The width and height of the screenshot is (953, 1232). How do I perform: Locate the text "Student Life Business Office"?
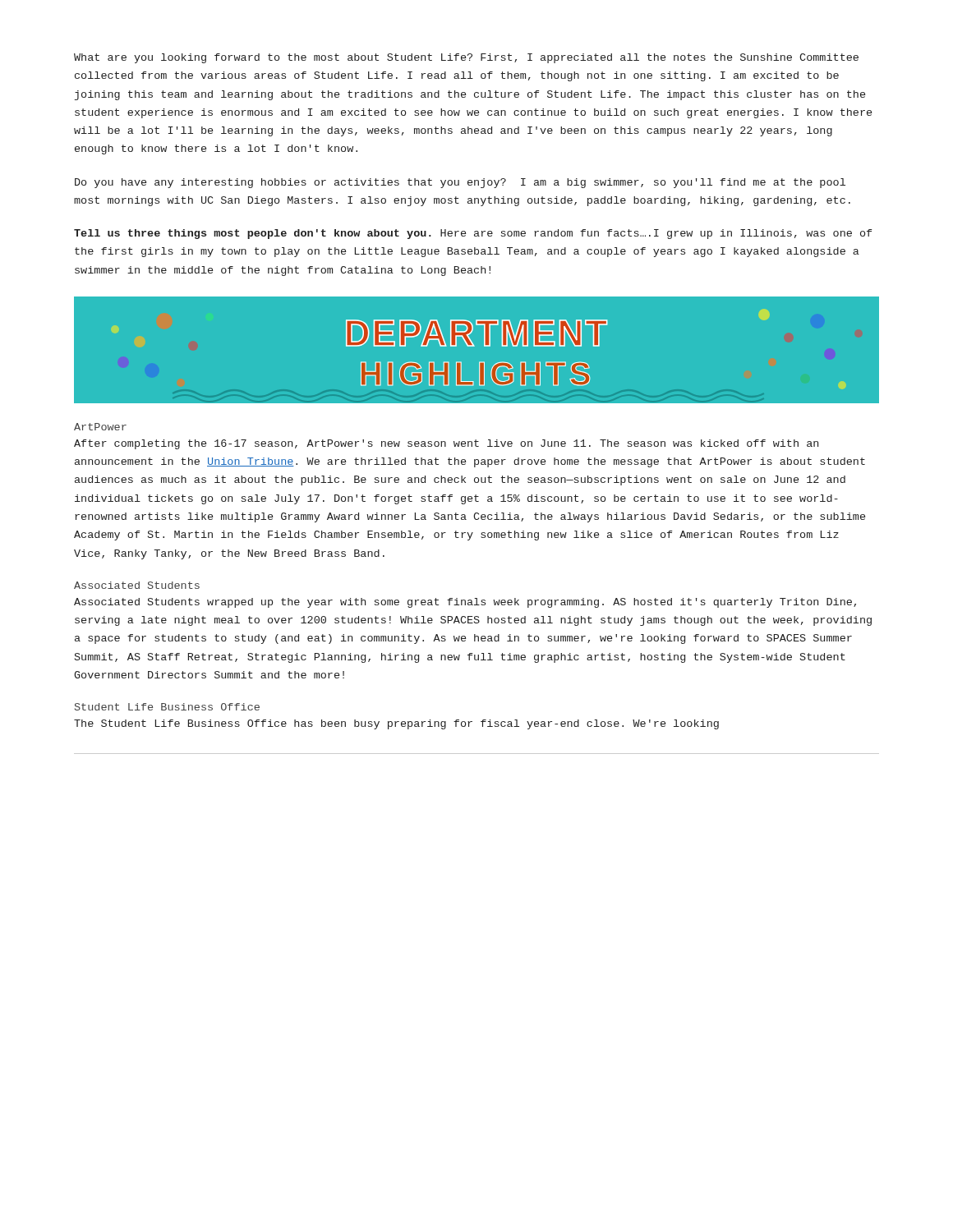point(167,708)
